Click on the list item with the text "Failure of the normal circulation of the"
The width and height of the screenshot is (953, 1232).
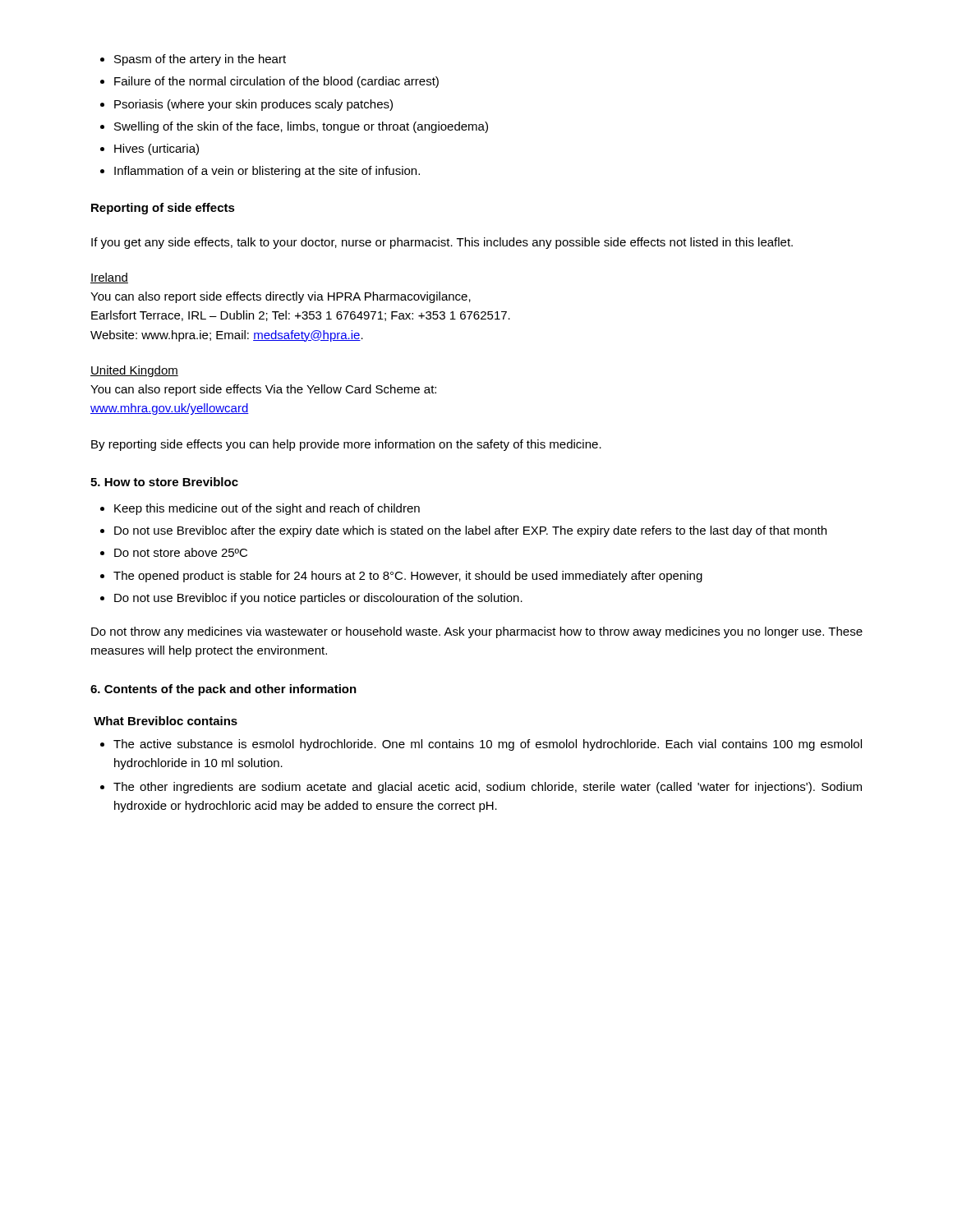(276, 81)
